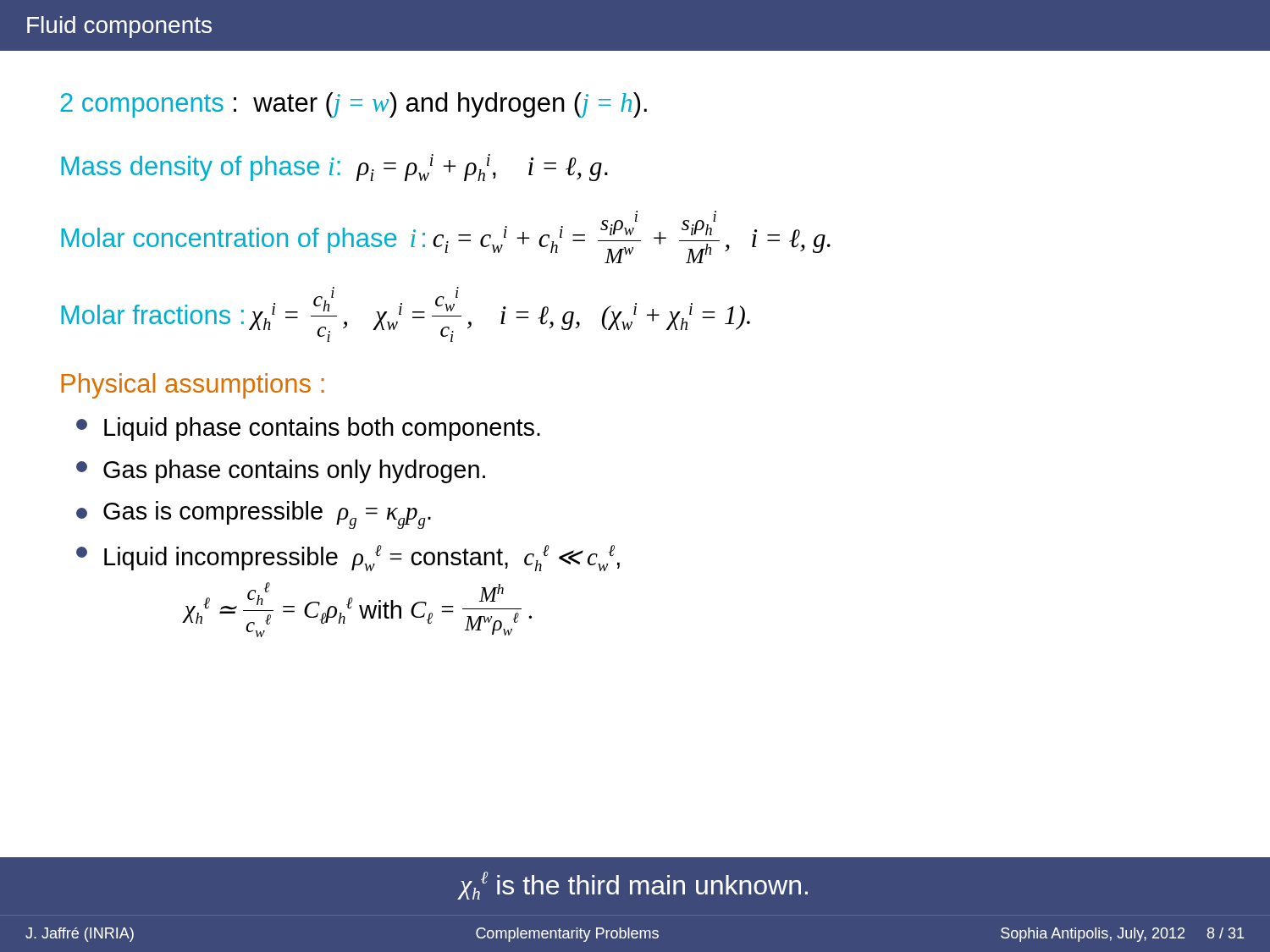Screen dimensions: 952x1270
Task: Locate the formula with the text "2 components : water (j = w)"
Action: pos(354,103)
